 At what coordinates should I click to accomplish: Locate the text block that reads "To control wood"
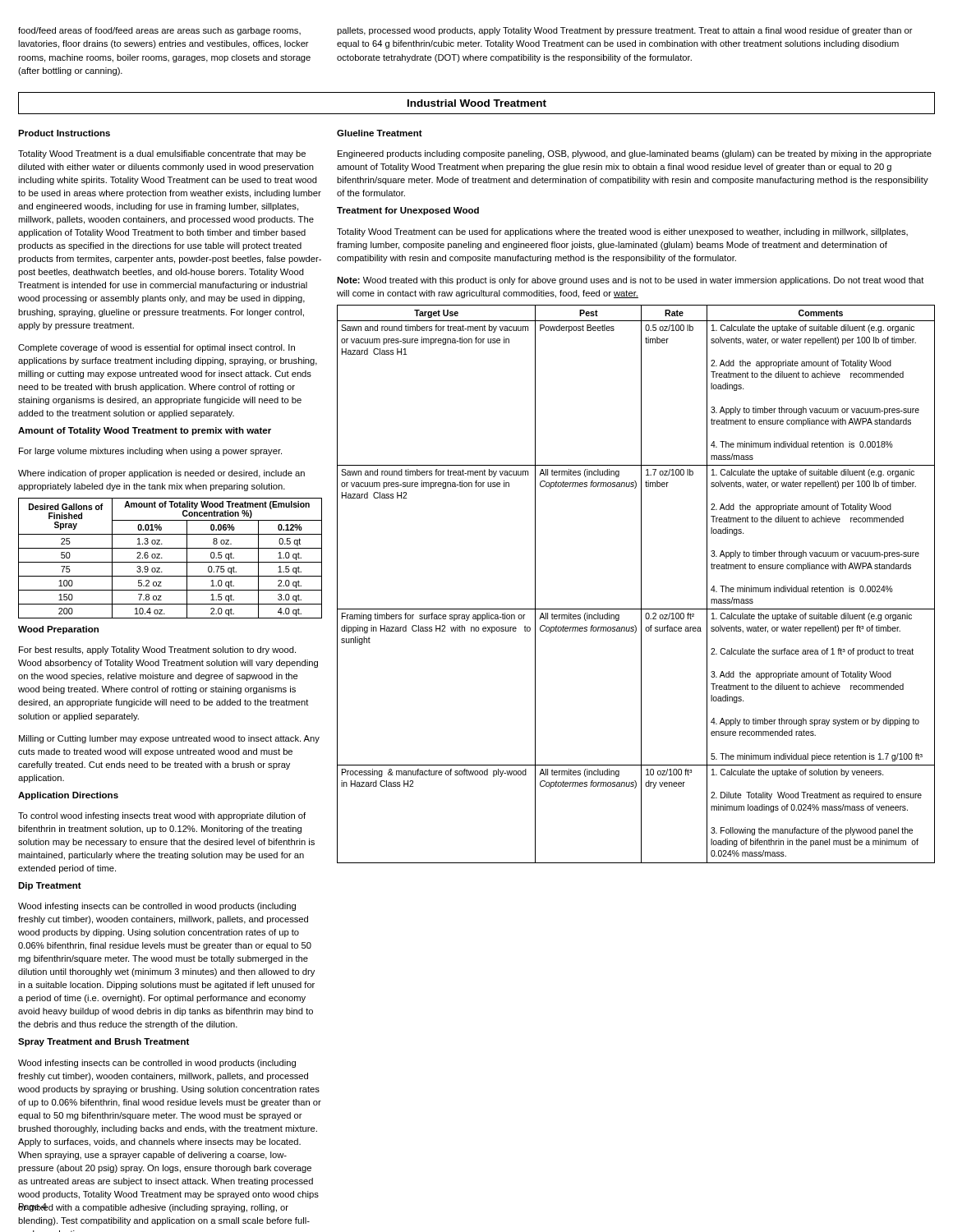point(170,842)
